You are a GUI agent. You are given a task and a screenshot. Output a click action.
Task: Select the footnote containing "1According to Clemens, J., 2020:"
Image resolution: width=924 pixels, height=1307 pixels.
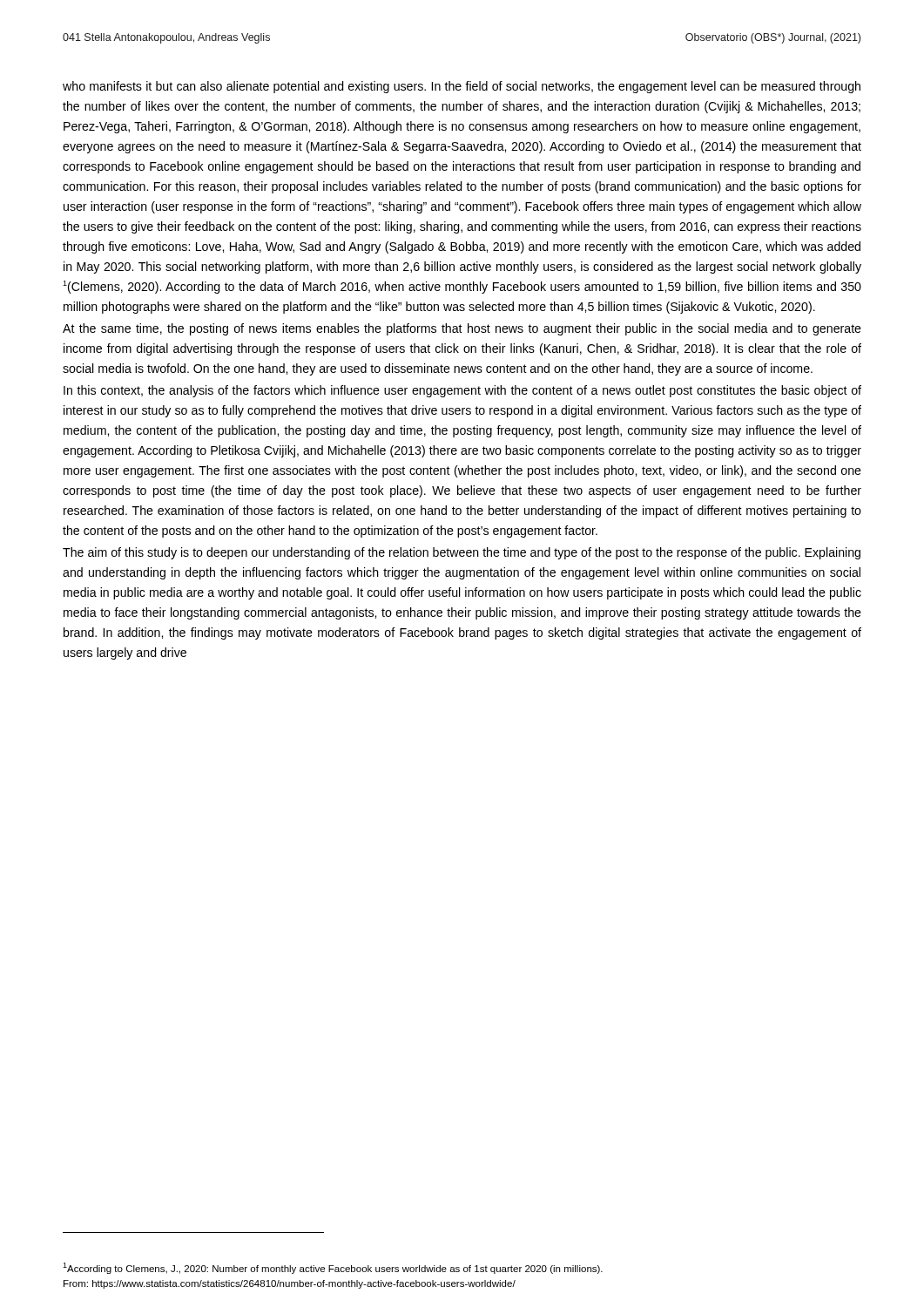click(x=462, y=1276)
